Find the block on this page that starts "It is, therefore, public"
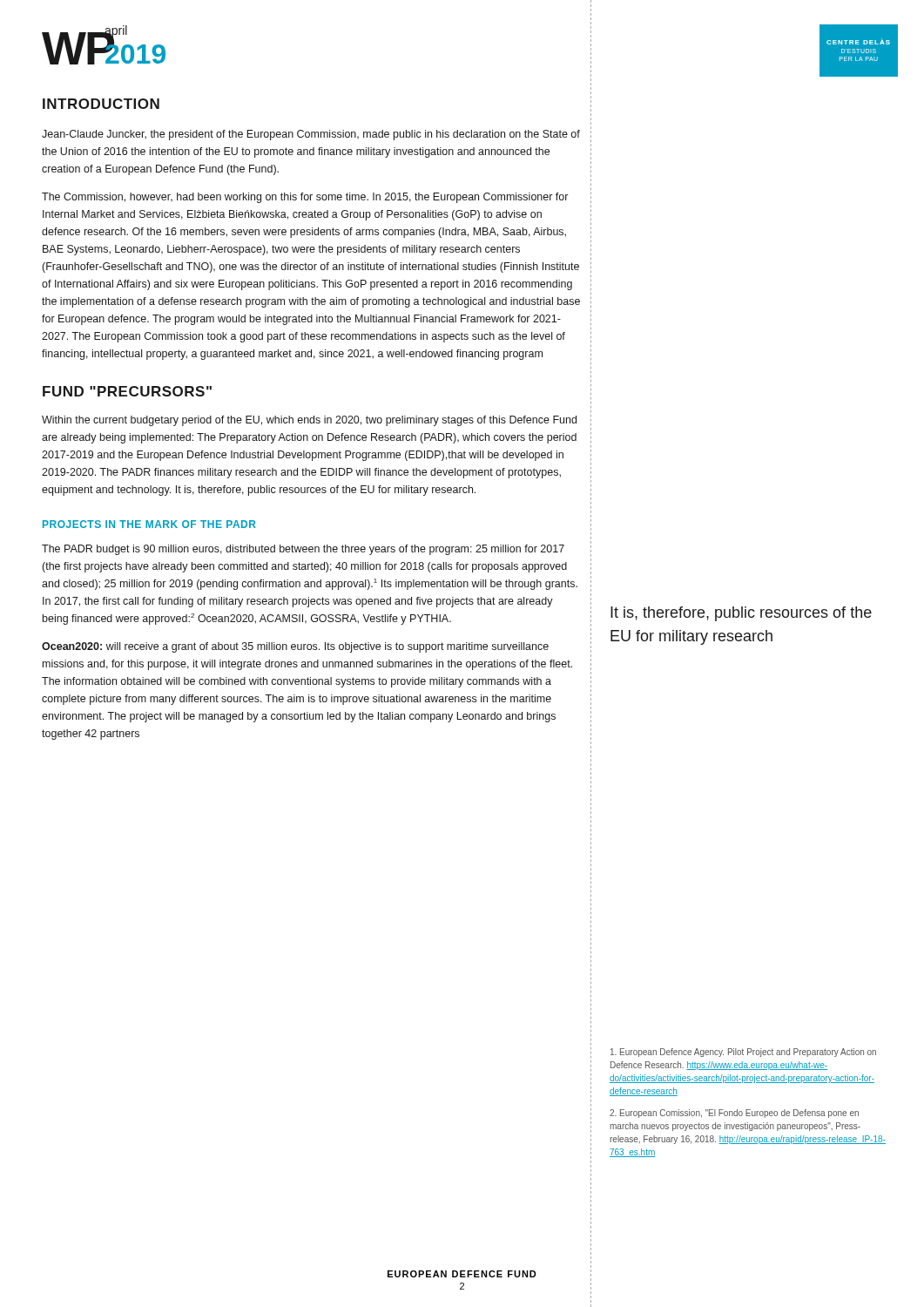This screenshot has width=924, height=1307. pos(741,624)
